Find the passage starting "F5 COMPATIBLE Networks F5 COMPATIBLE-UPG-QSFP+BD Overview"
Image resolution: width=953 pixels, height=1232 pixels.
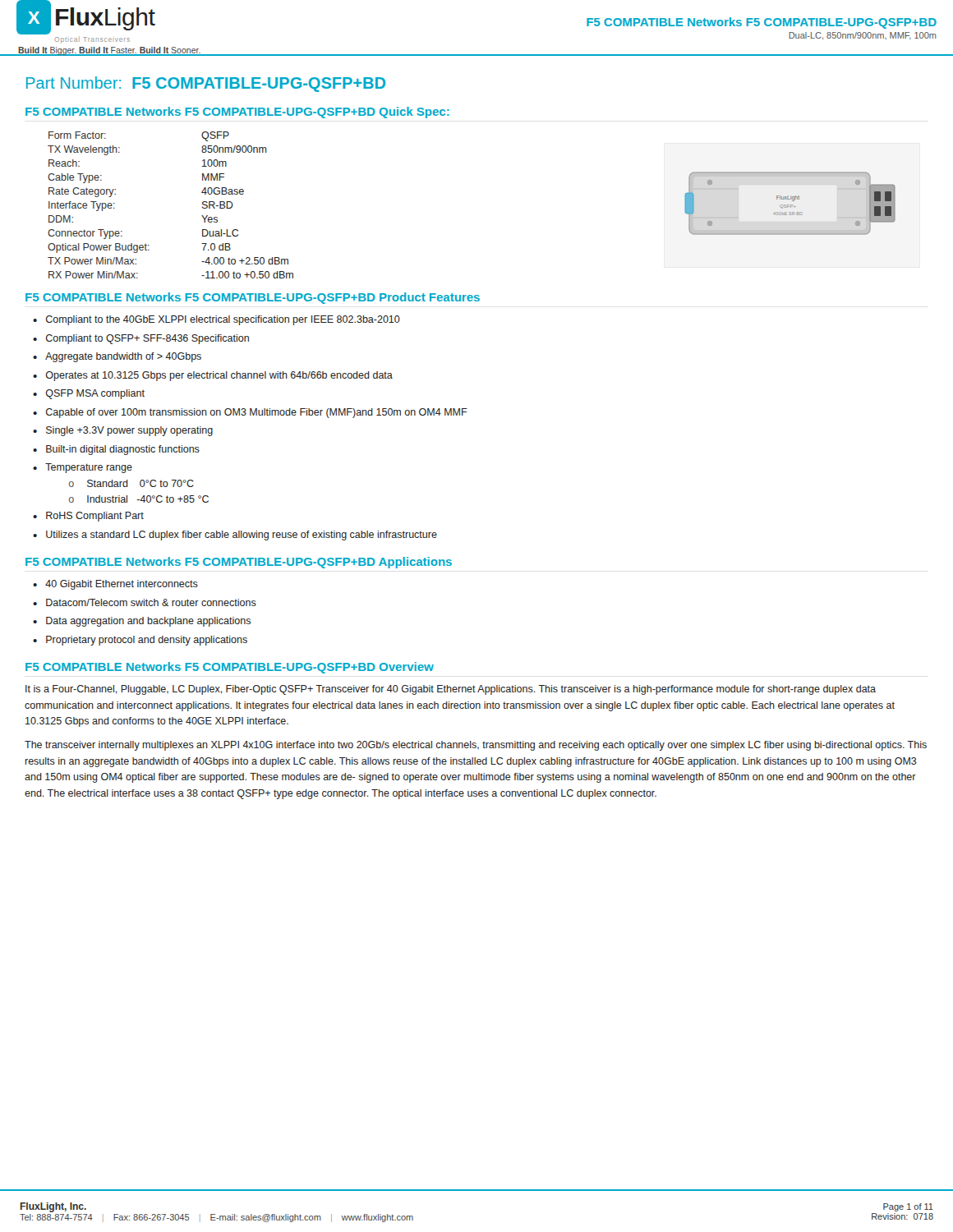(x=229, y=667)
